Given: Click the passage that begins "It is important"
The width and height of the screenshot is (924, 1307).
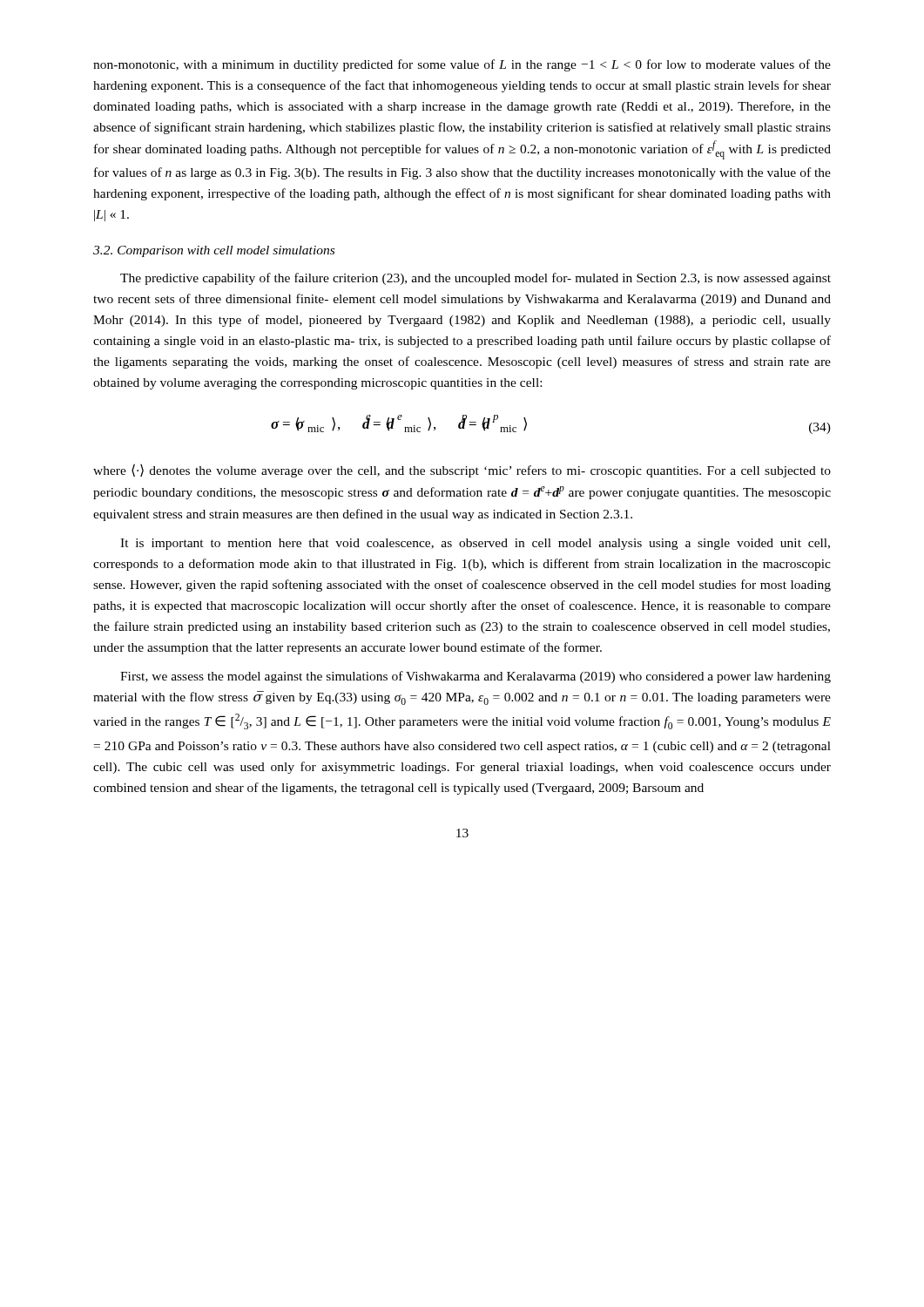Looking at the screenshot, I should [462, 595].
